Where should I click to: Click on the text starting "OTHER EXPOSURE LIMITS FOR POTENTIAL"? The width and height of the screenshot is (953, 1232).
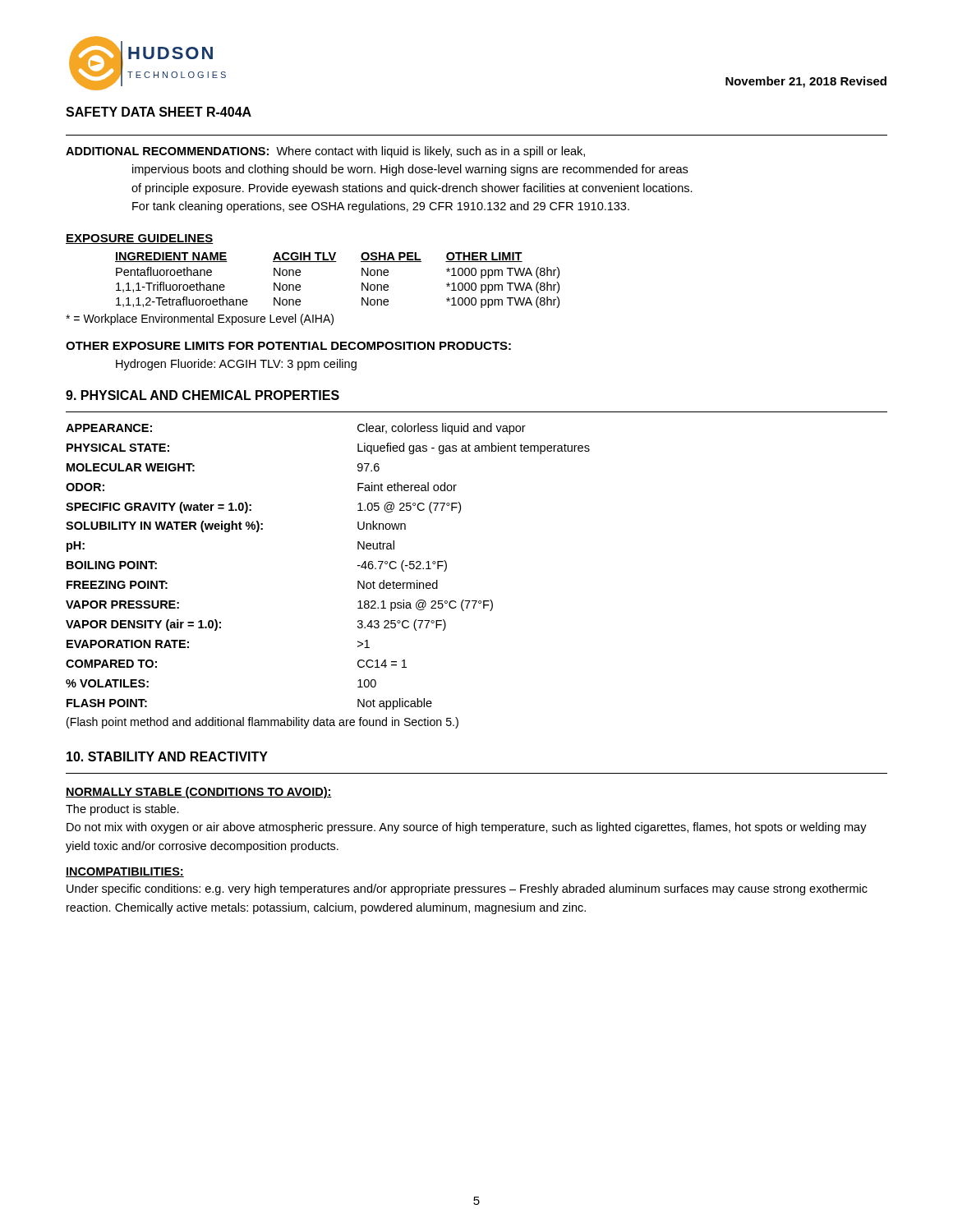tap(289, 345)
